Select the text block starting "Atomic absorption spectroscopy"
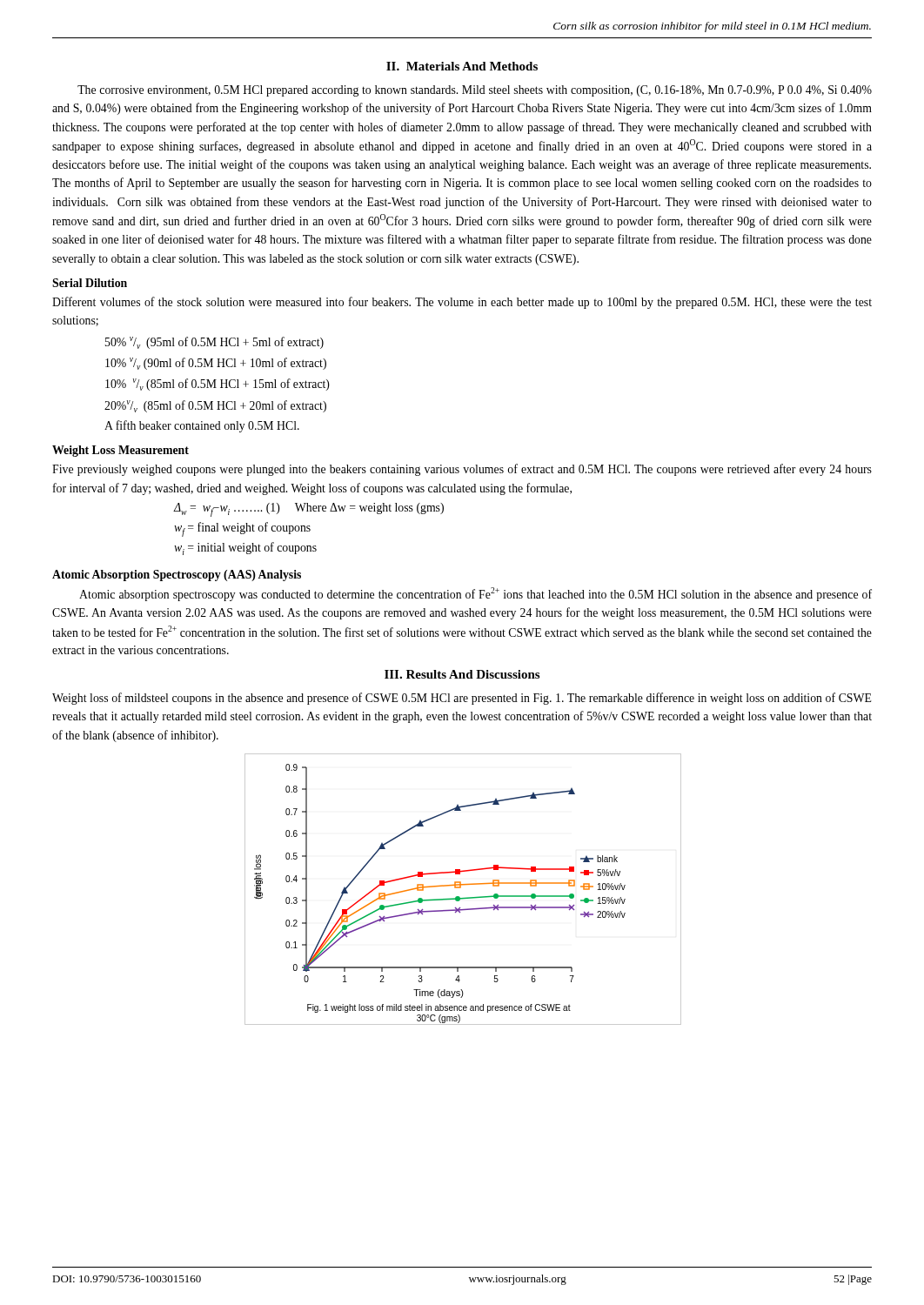Viewport: 924px width, 1305px height. click(x=462, y=621)
